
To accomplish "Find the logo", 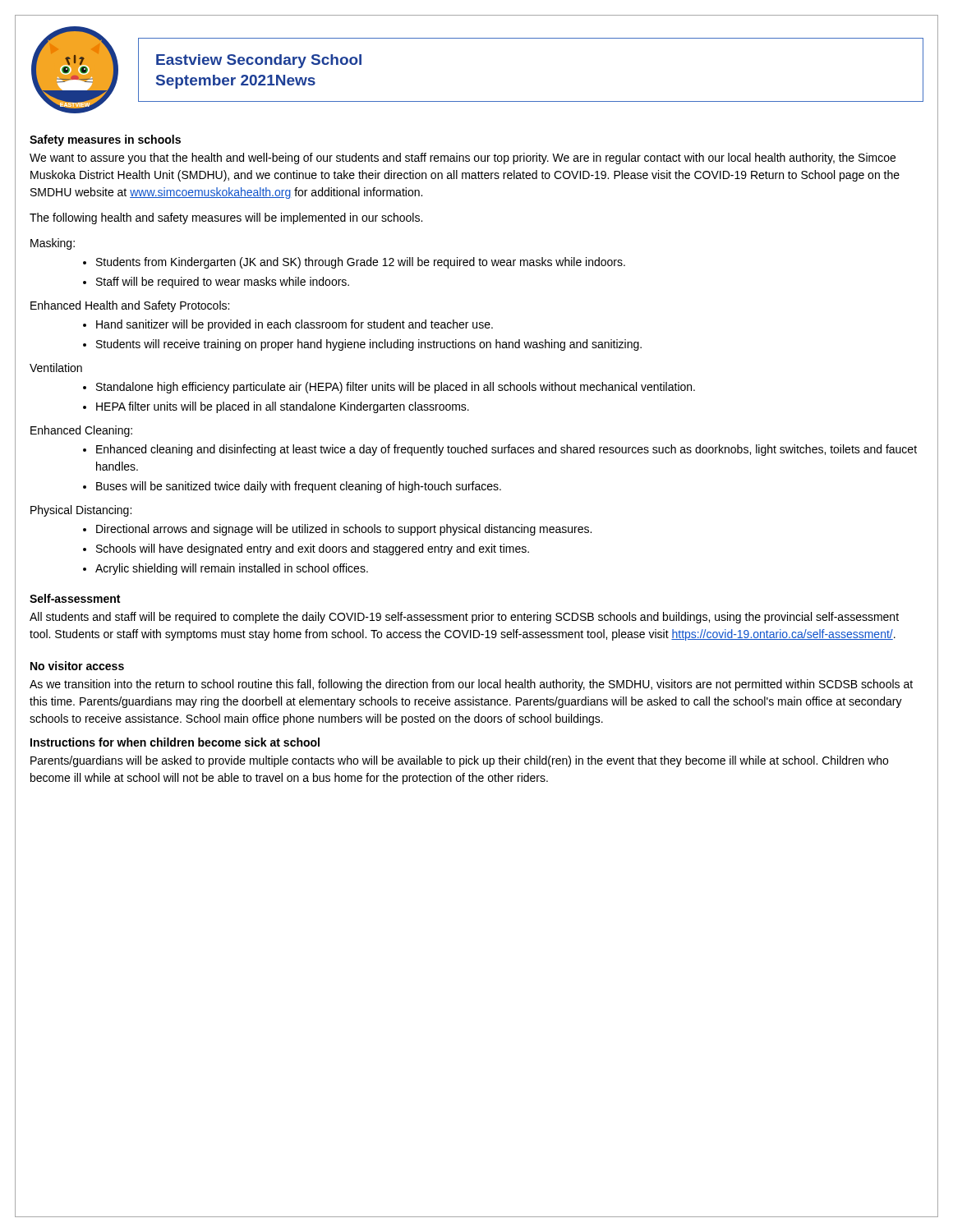I will click(75, 70).
